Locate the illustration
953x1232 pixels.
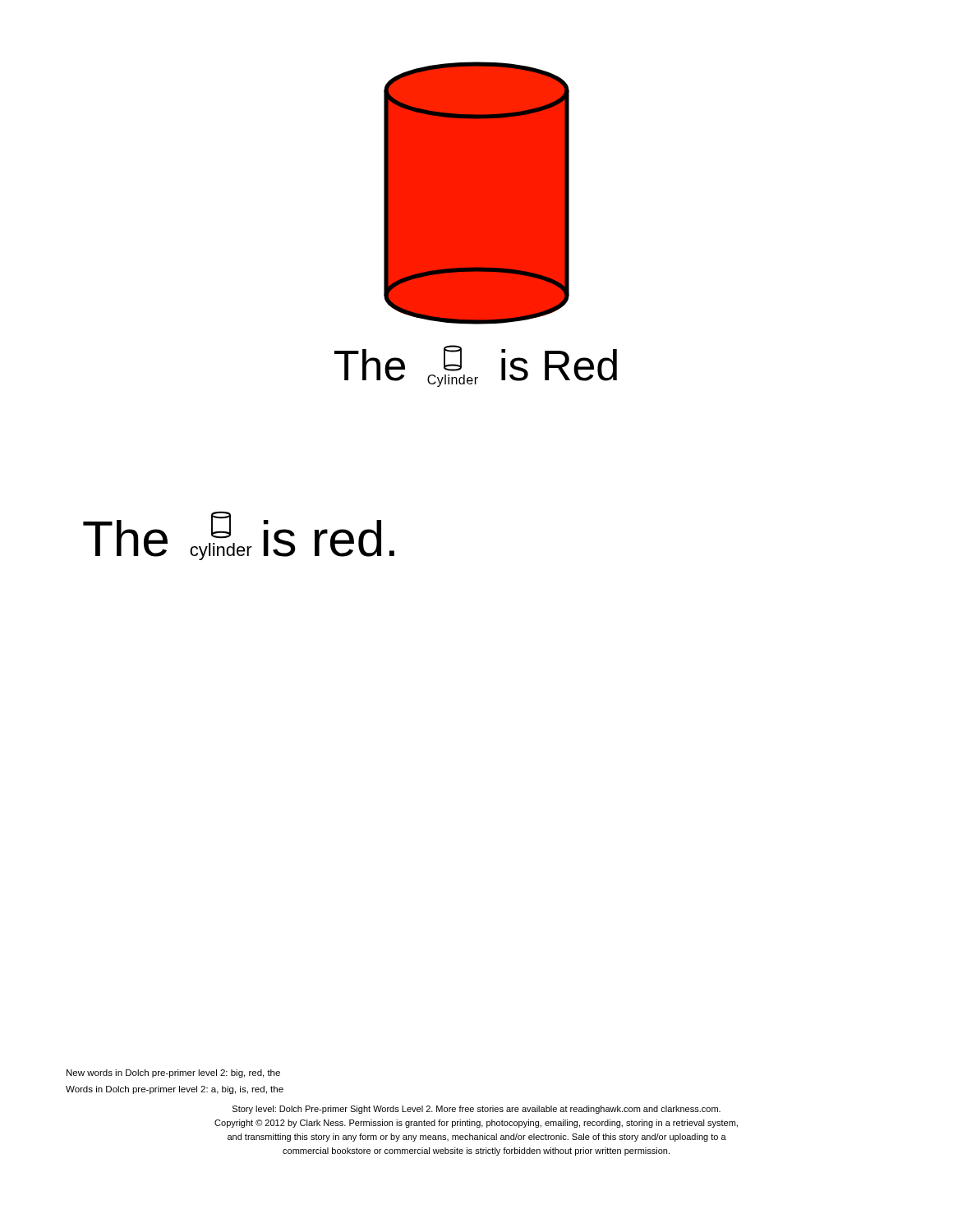tap(476, 186)
